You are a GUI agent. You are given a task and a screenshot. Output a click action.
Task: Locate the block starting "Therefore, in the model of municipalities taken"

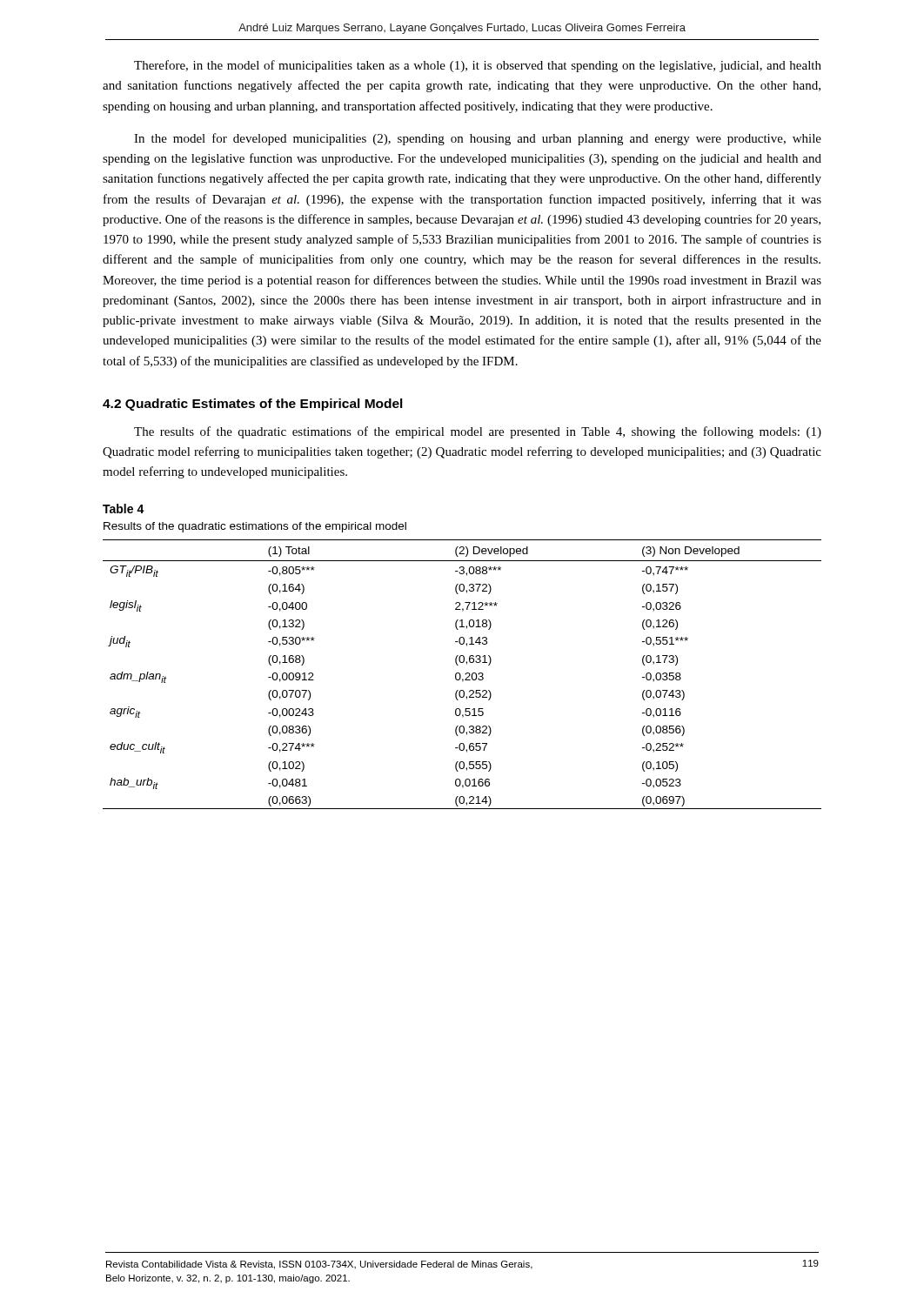coord(462,85)
